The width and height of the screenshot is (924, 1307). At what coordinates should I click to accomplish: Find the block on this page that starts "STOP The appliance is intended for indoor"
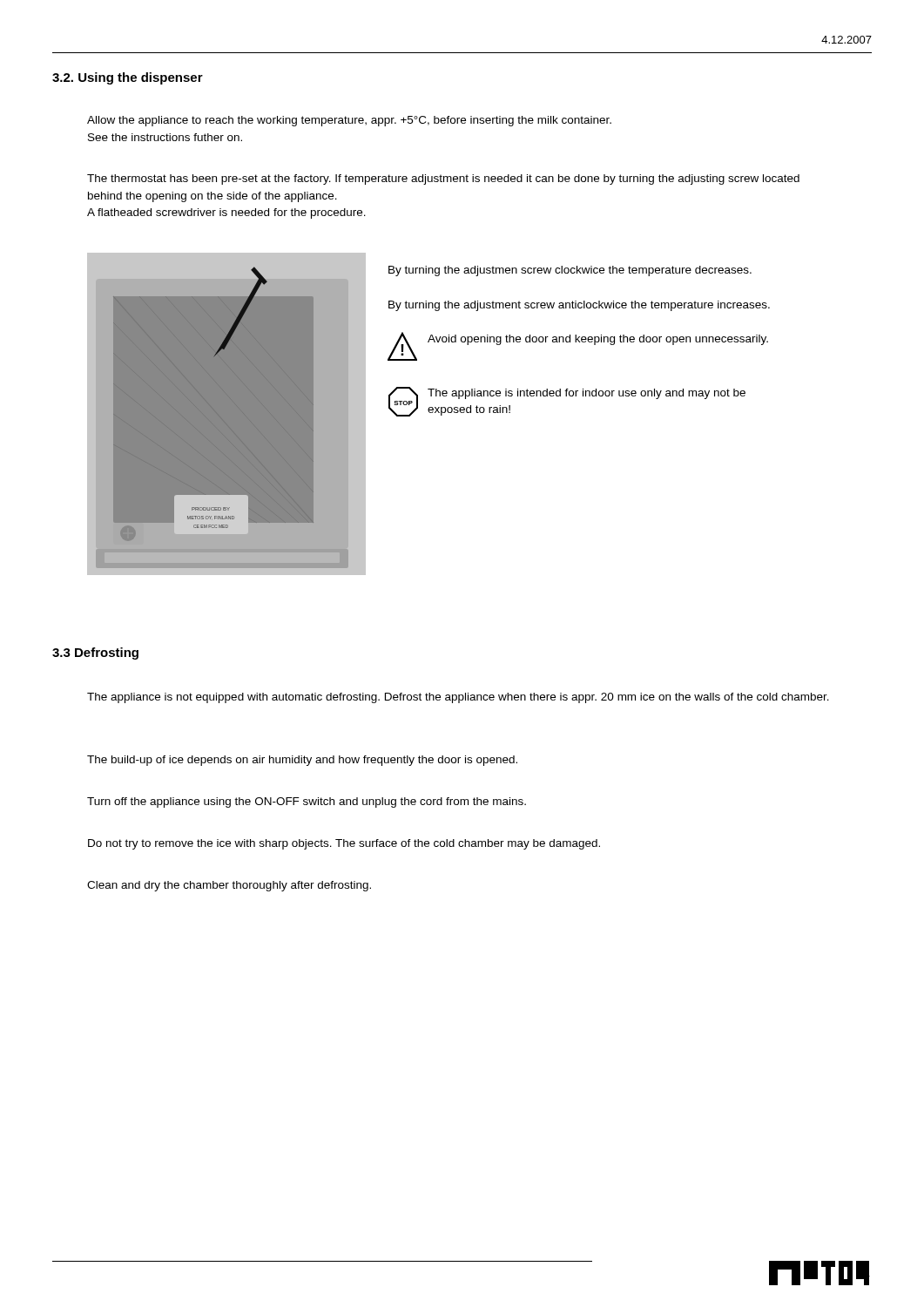(x=583, y=403)
